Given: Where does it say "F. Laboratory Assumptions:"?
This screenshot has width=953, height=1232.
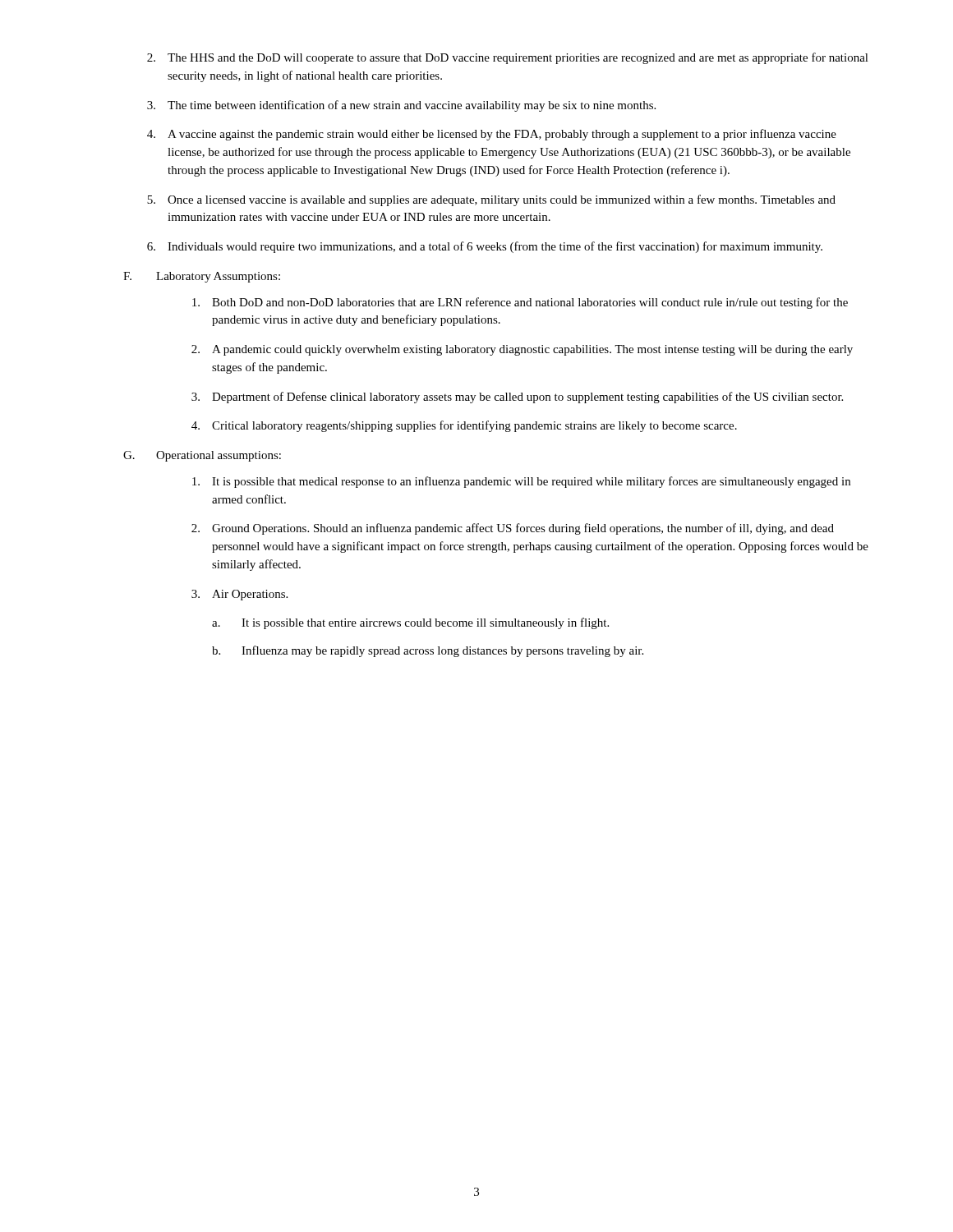Looking at the screenshot, I should pyautogui.click(x=202, y=277).
